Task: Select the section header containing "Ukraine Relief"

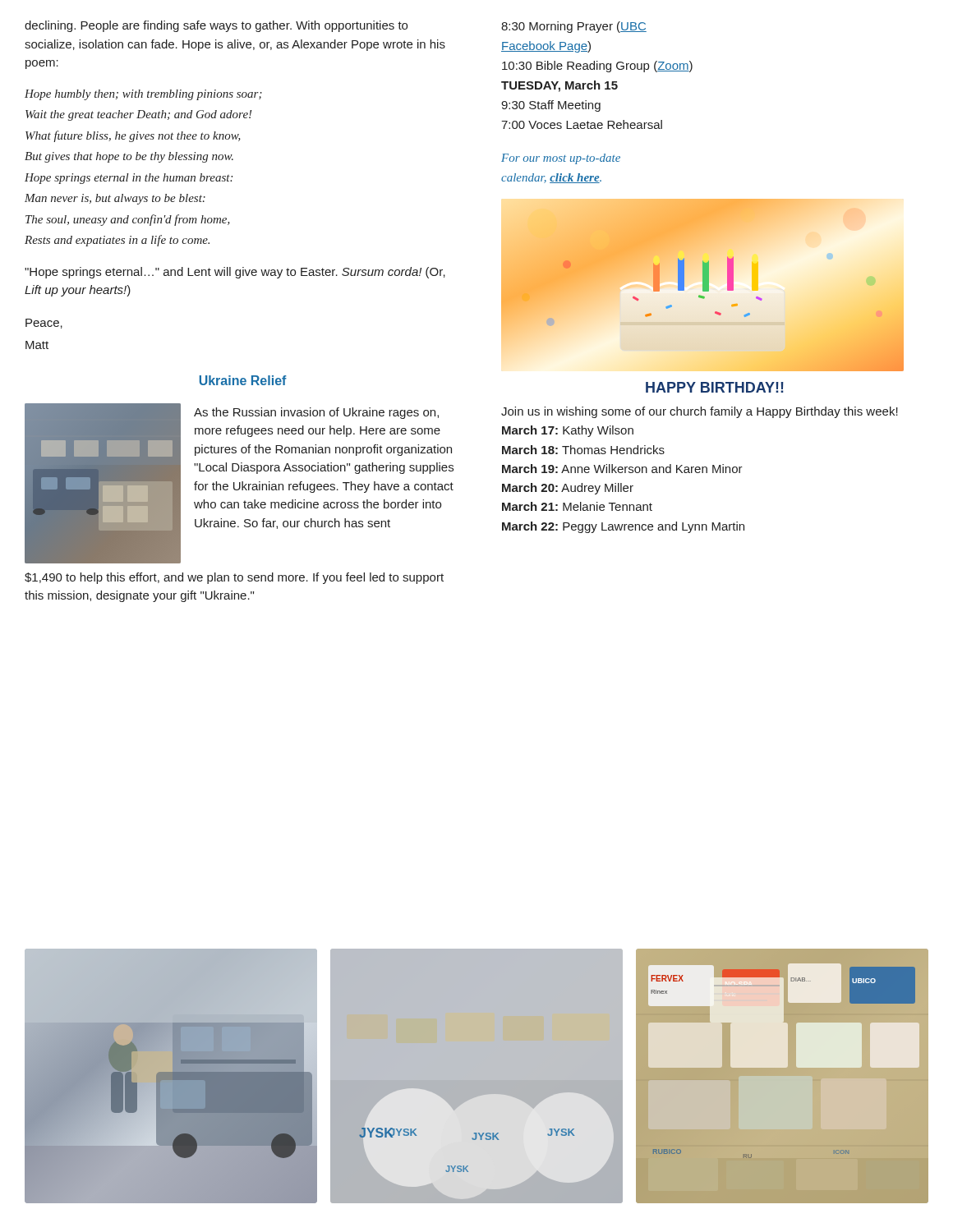Action: point(242,380)
